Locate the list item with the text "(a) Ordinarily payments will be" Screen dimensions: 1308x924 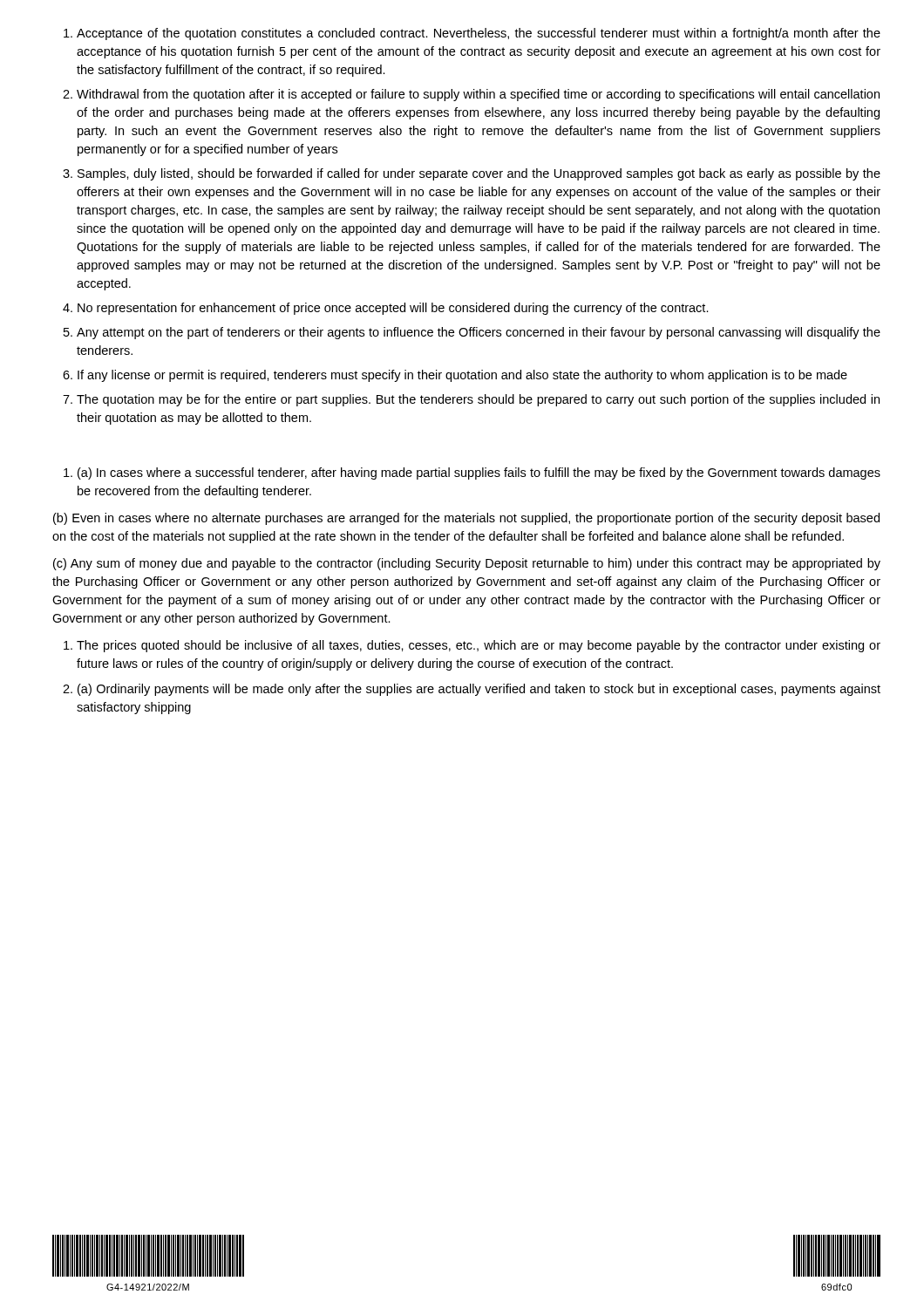(x=479, y=699)
